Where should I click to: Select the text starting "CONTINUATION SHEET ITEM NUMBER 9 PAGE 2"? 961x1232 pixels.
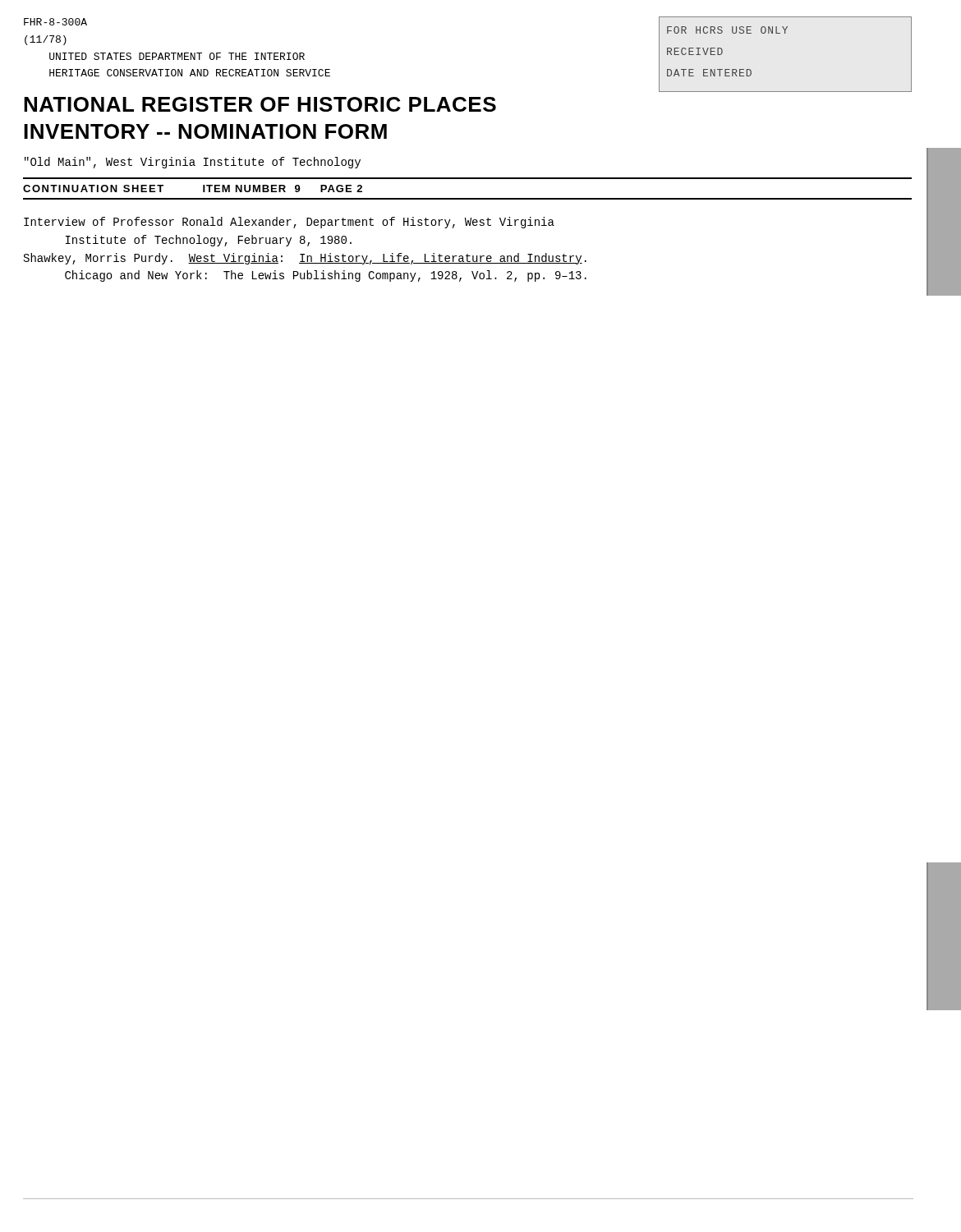point(193,189)
